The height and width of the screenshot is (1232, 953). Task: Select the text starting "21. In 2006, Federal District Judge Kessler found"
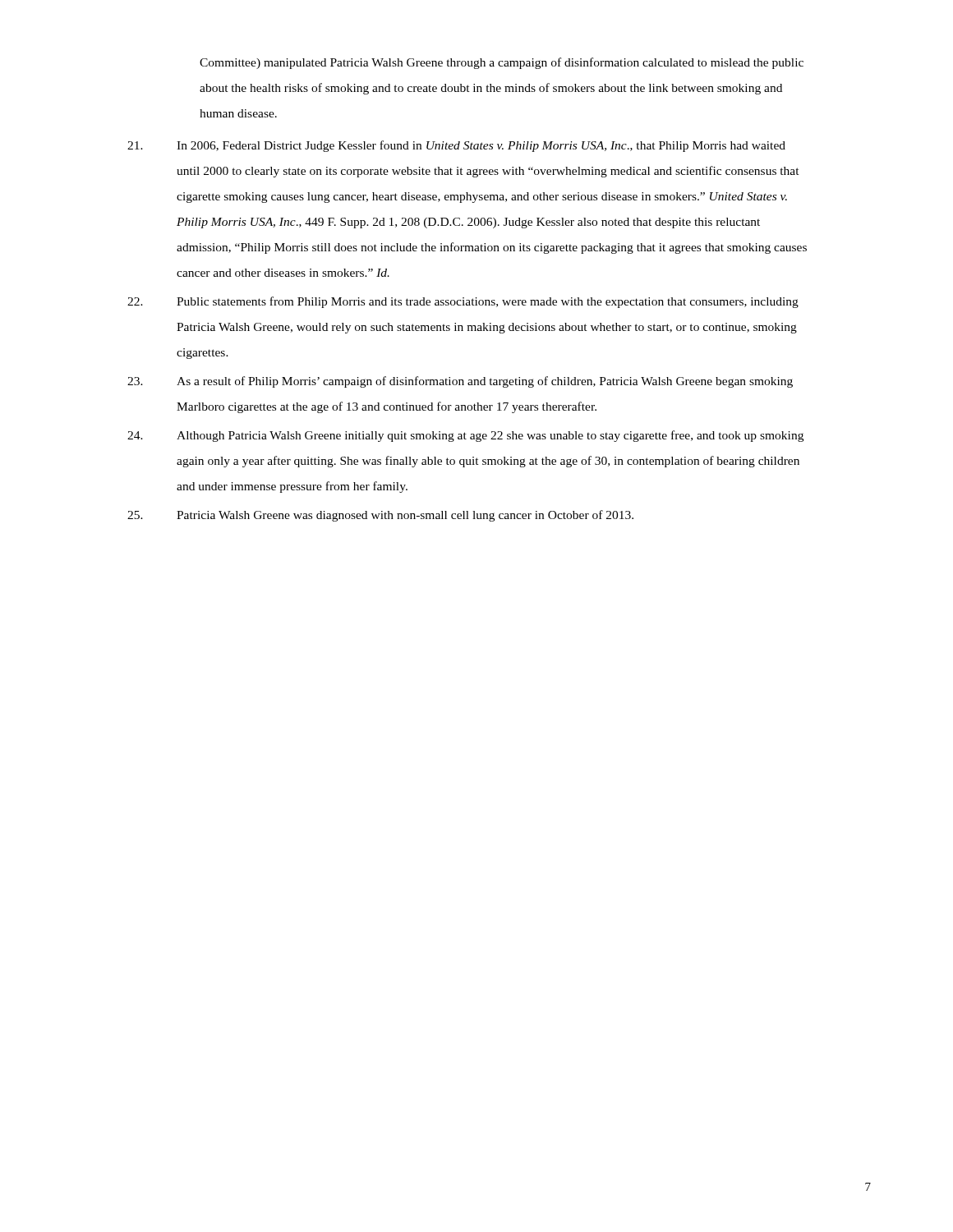468,209
